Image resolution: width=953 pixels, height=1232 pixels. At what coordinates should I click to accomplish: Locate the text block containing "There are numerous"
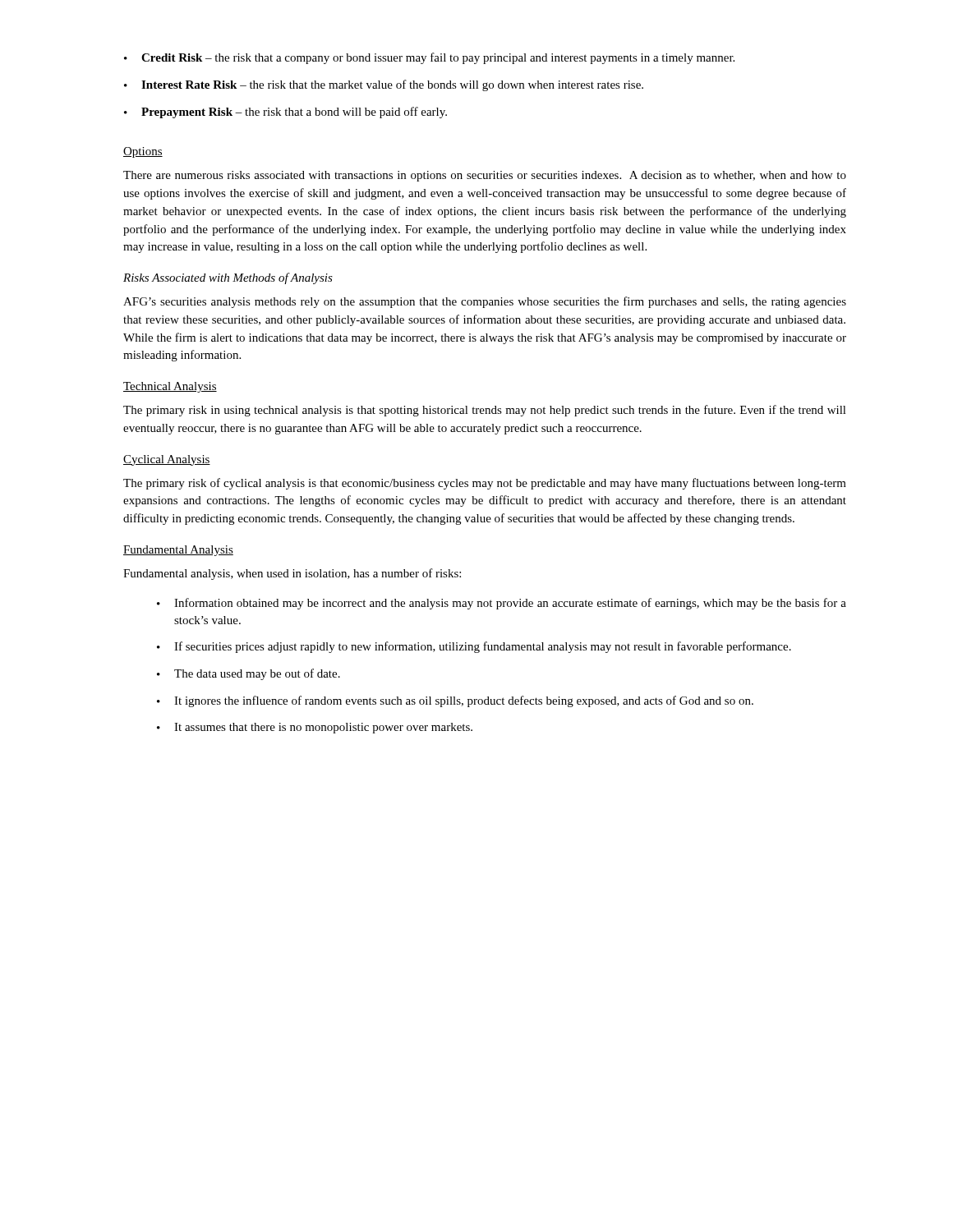click(x=485, y=211)
